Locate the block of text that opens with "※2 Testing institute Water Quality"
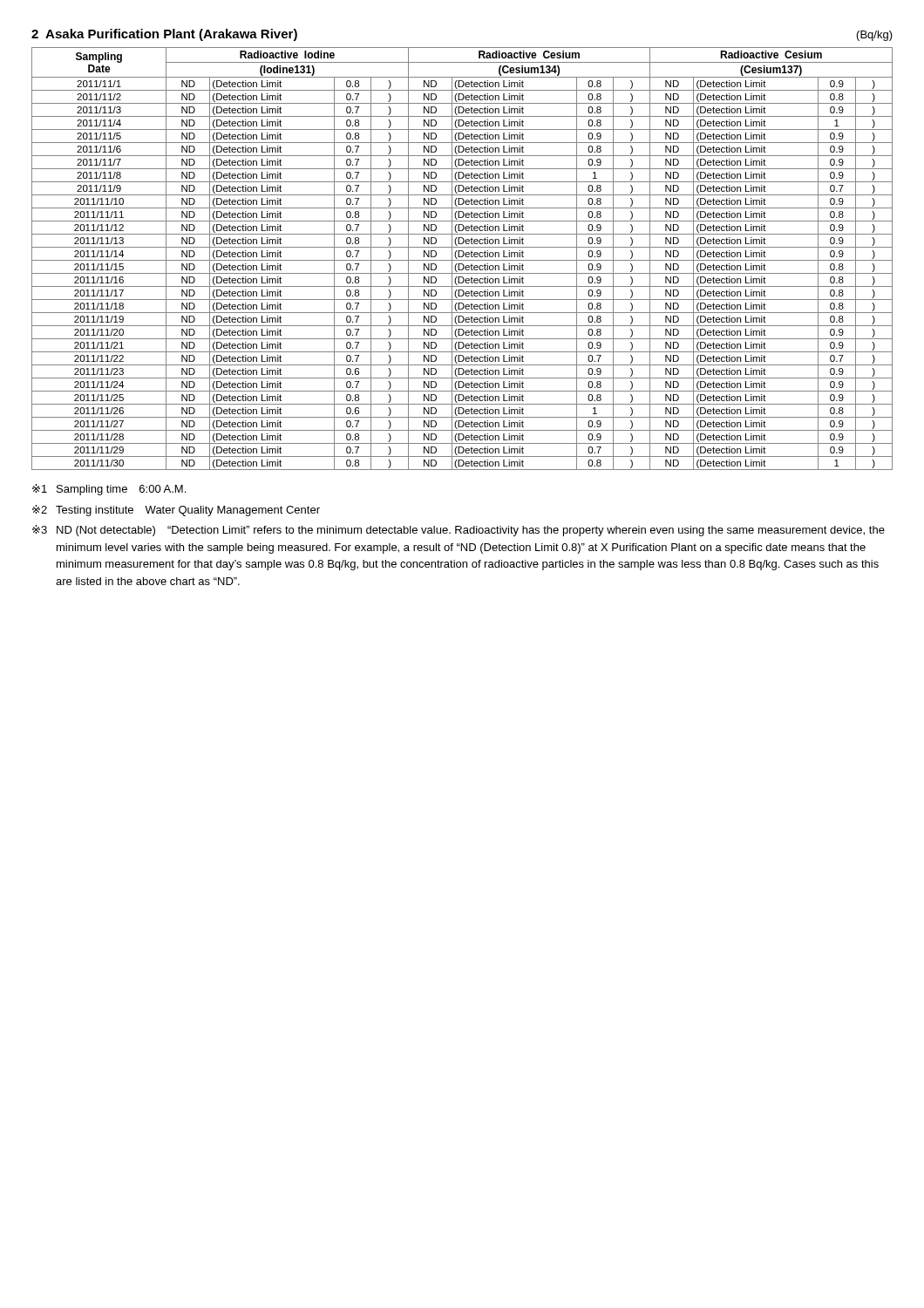The image size is (924, 1308). click(x=176, y=511)
